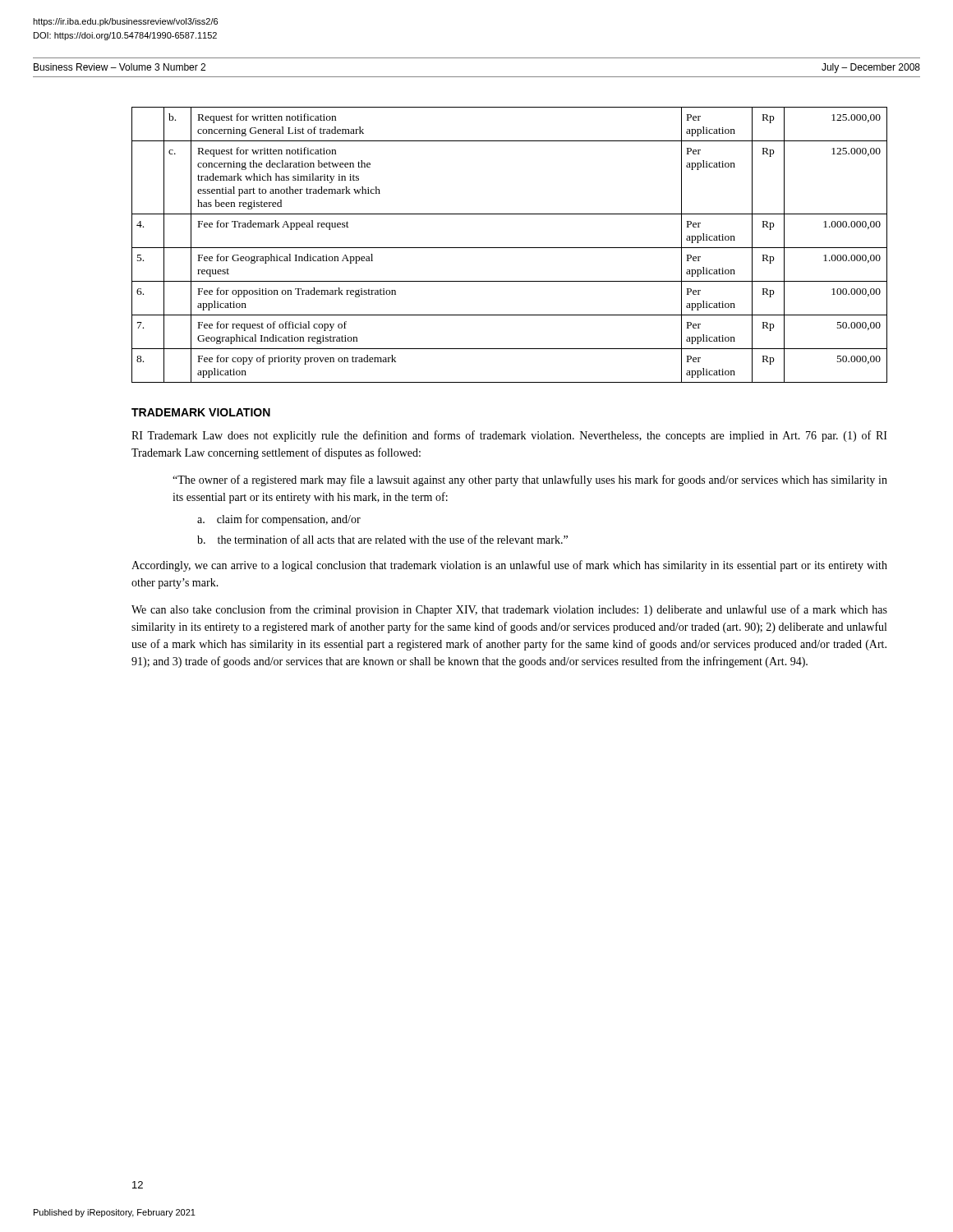Point to the block beginning "Accordingly, we can arrive to"
Screen dimensions: 1232x953
click(509, 574)
